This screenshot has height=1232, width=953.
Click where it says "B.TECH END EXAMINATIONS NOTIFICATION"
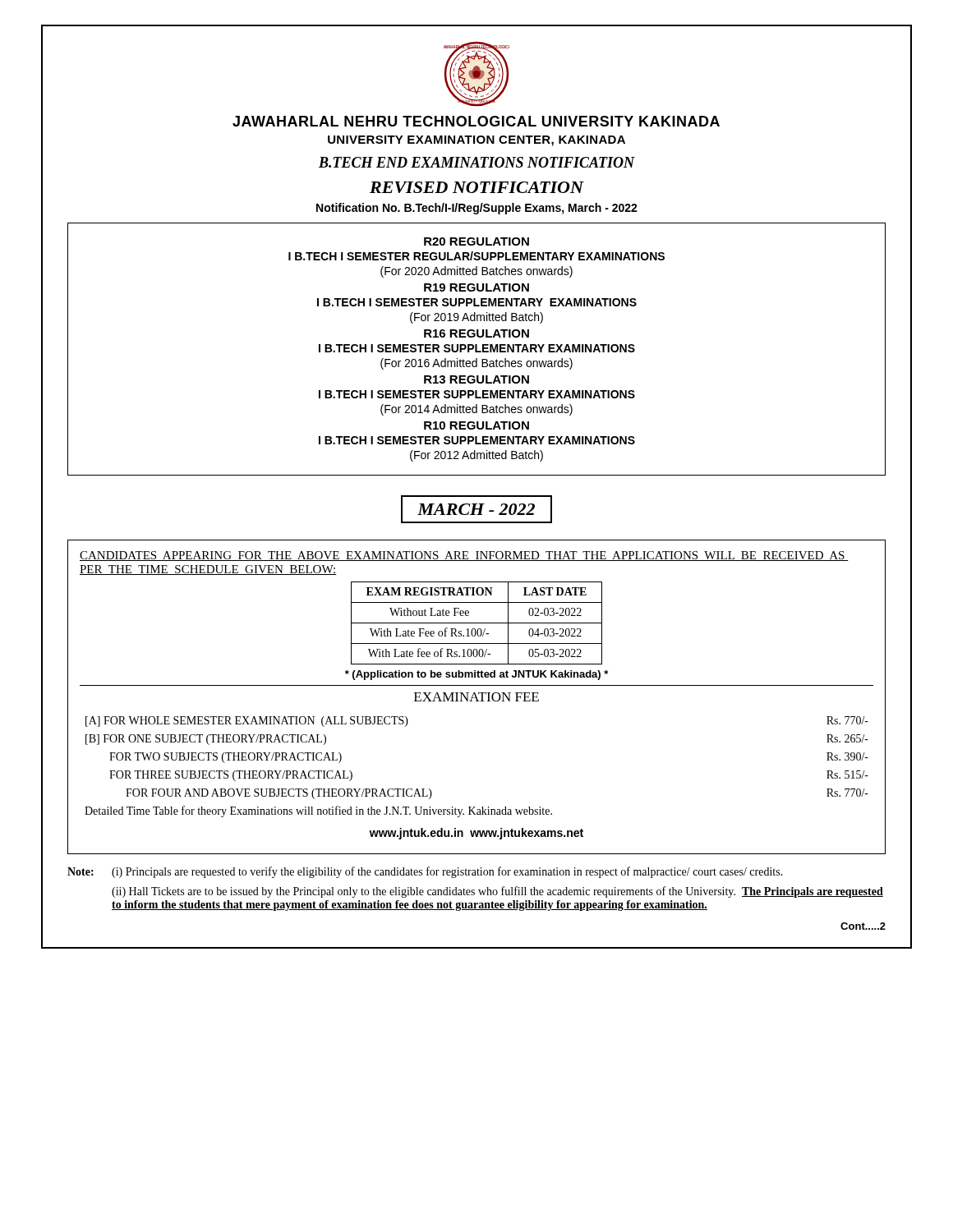point(476,163)
